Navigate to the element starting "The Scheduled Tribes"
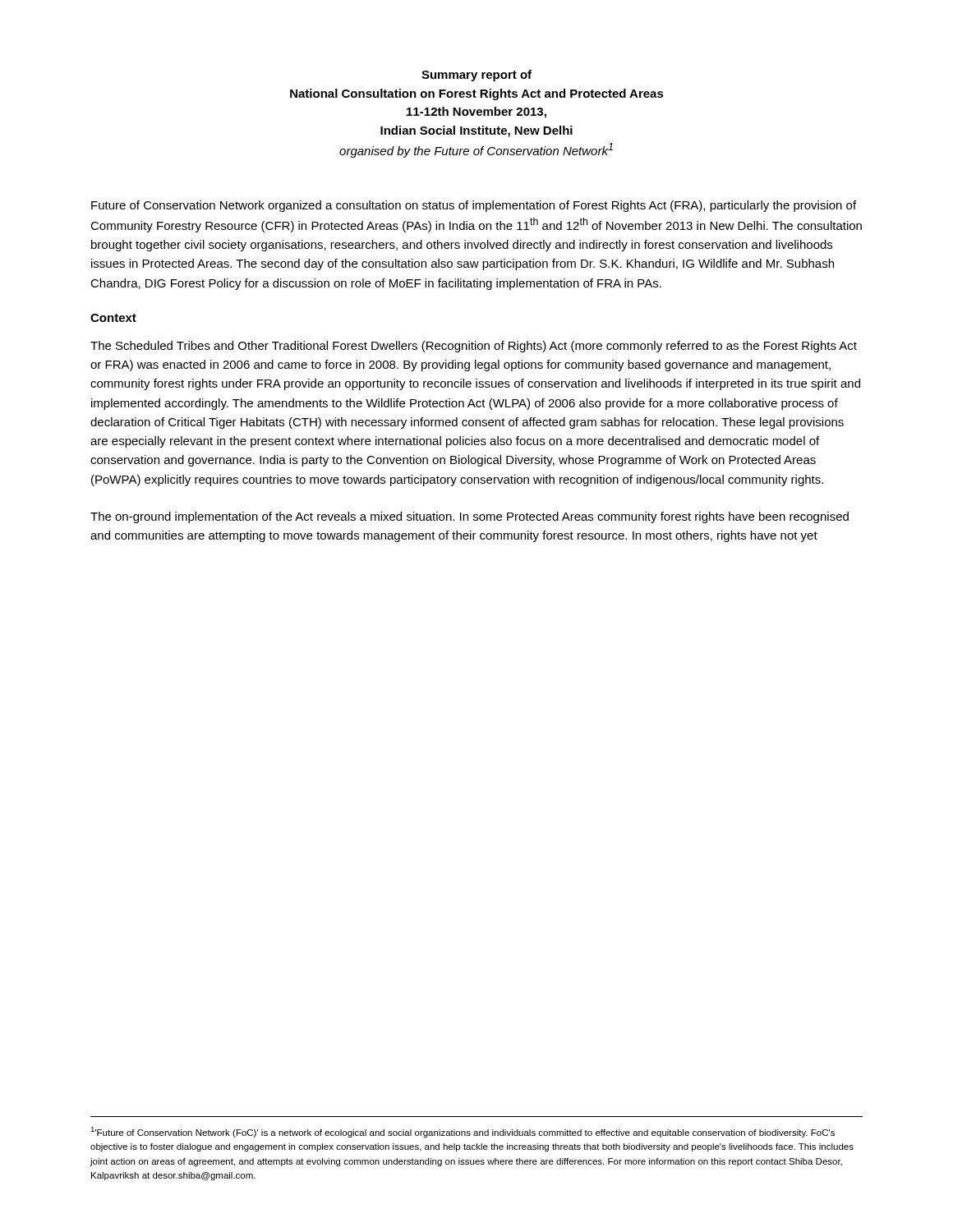The width and height of the screenshot is (953, 1232). click(476, 412)
